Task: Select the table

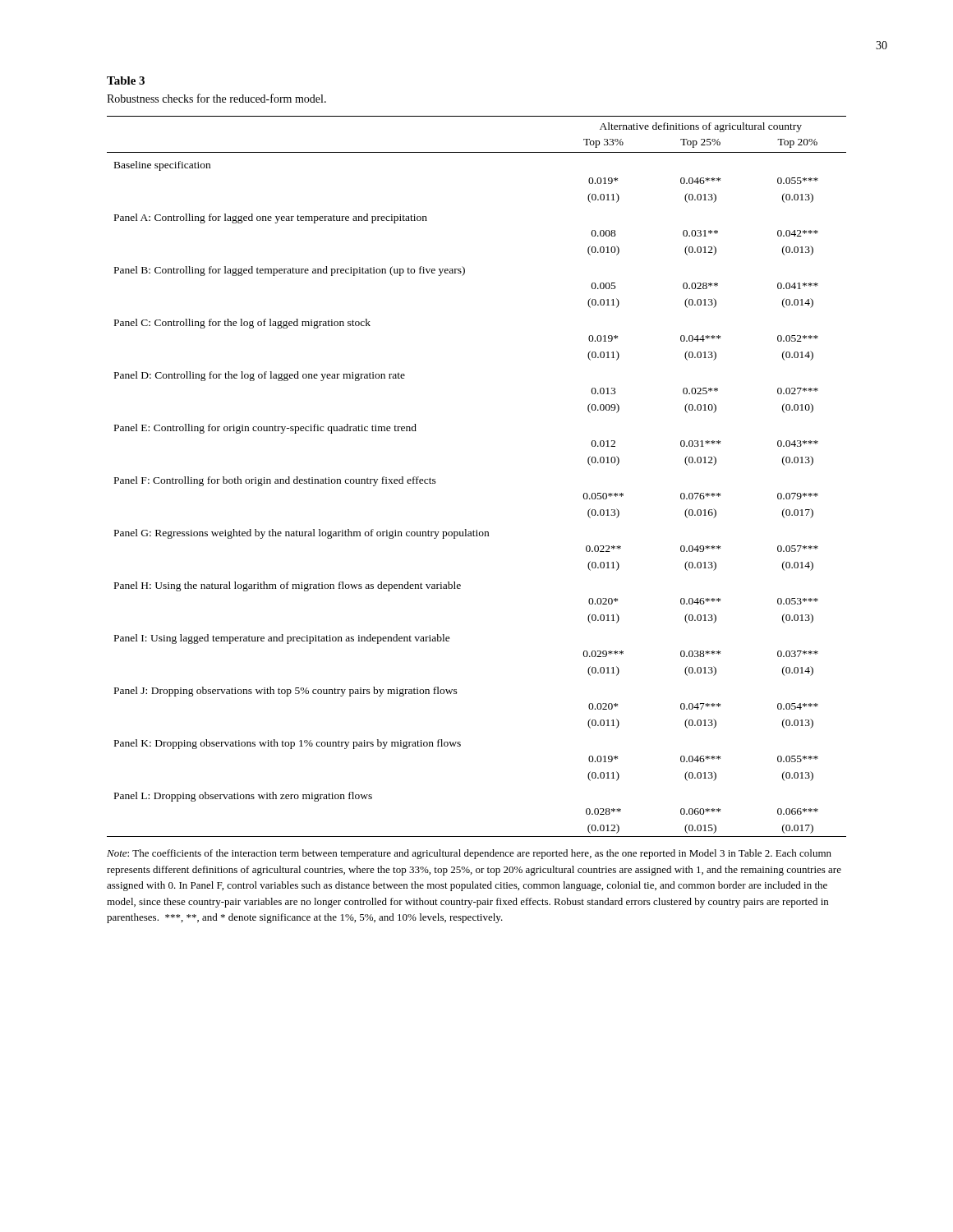Action: pos(476,476)
